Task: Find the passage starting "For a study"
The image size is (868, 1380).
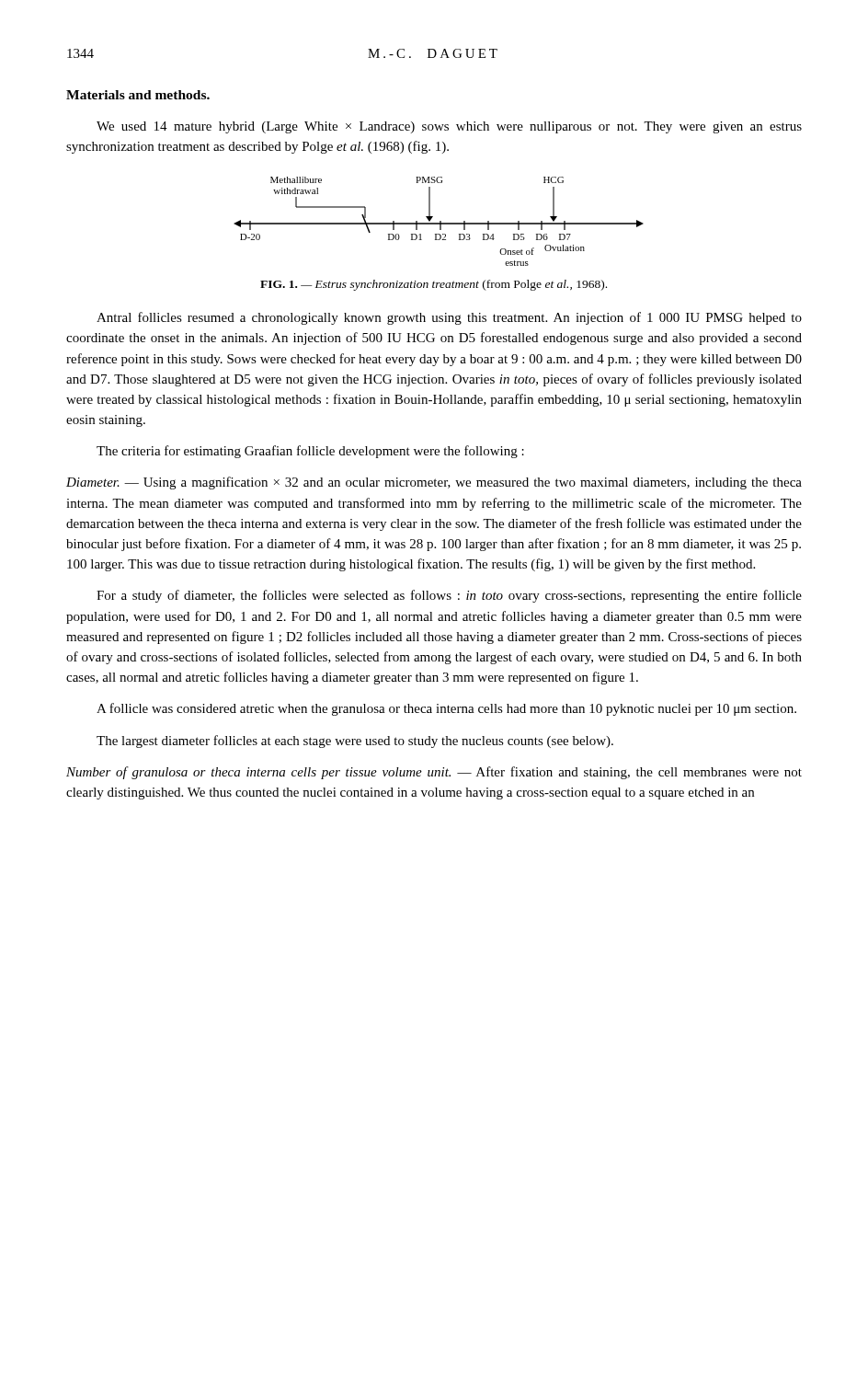Action: [x=434, y=636]
